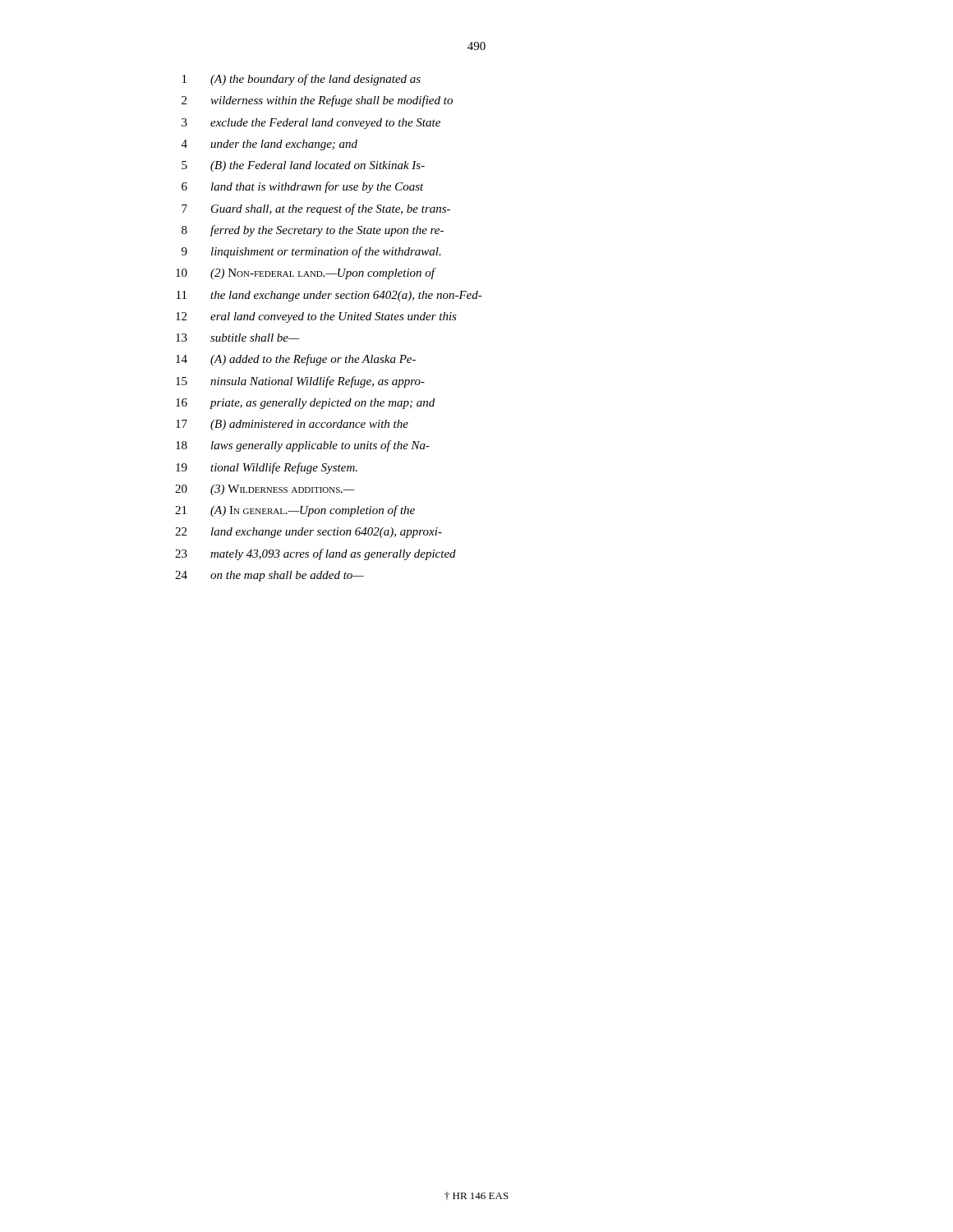953x1232 pixels.
Task: Locate the block starting "17 (B) administered in accordance with the"
Action: 292,425
